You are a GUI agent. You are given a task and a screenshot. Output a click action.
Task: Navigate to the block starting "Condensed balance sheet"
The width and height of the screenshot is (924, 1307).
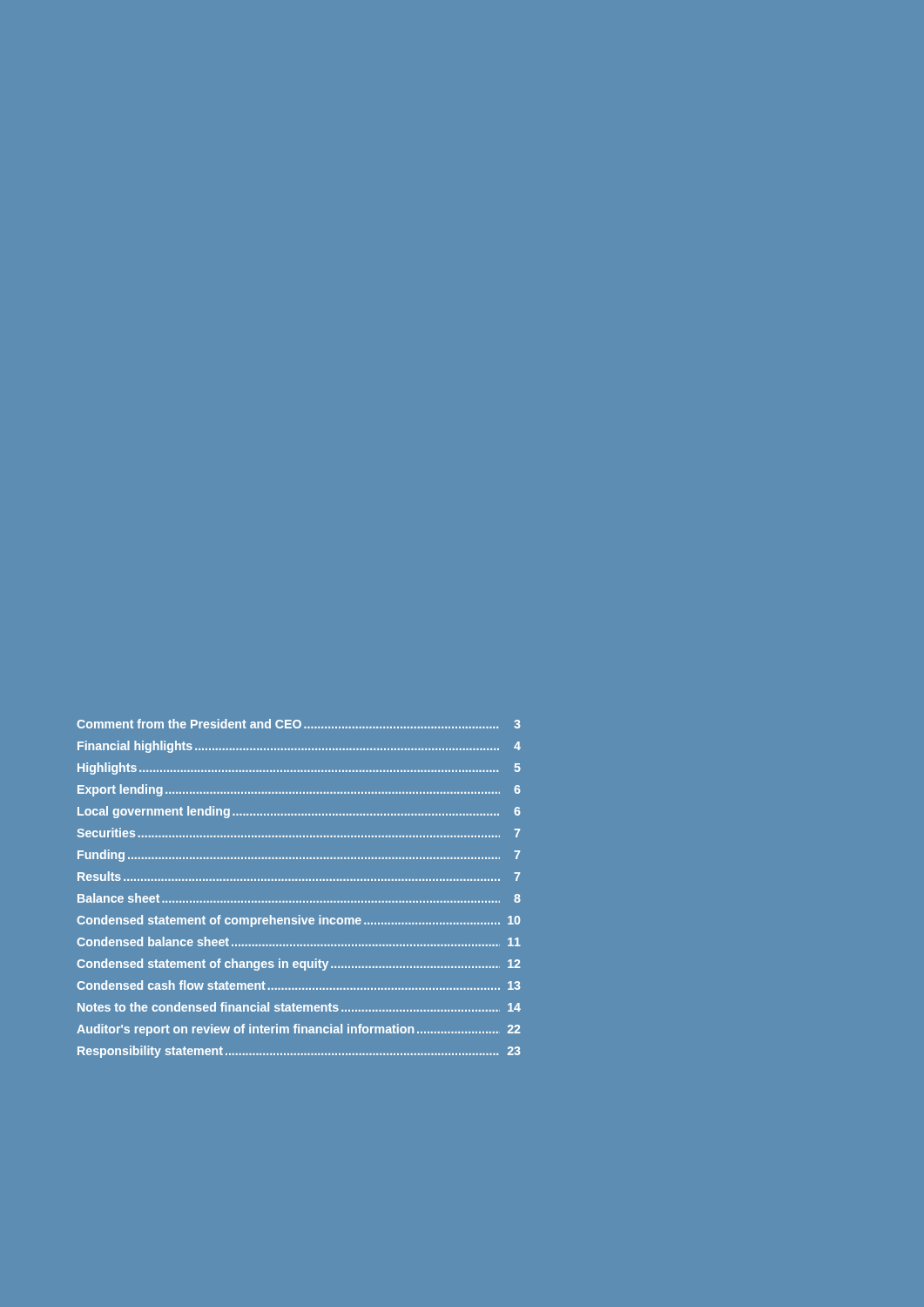[299, 942]
